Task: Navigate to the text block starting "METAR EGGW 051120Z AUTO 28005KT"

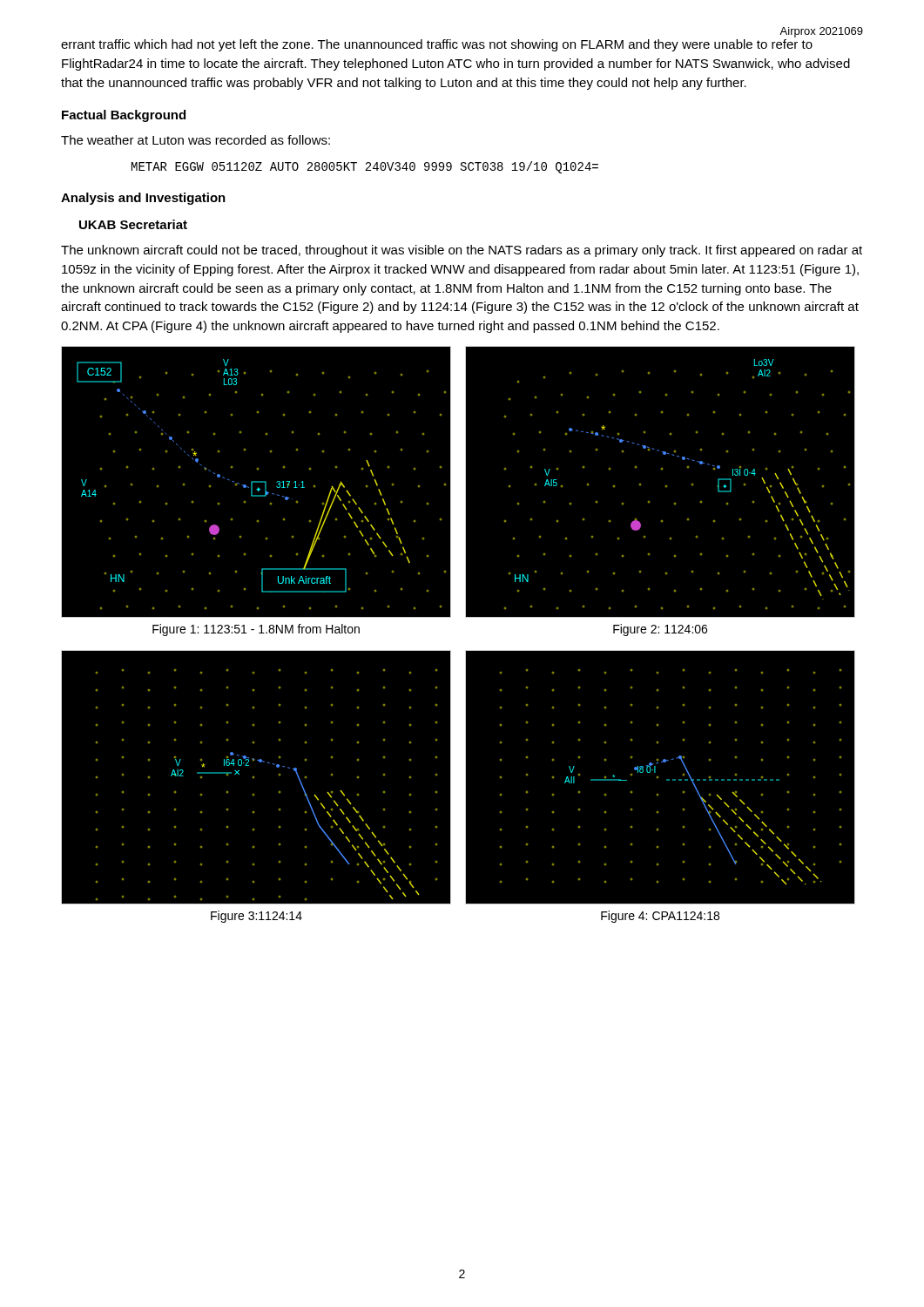Action: (x=365, y=167)
